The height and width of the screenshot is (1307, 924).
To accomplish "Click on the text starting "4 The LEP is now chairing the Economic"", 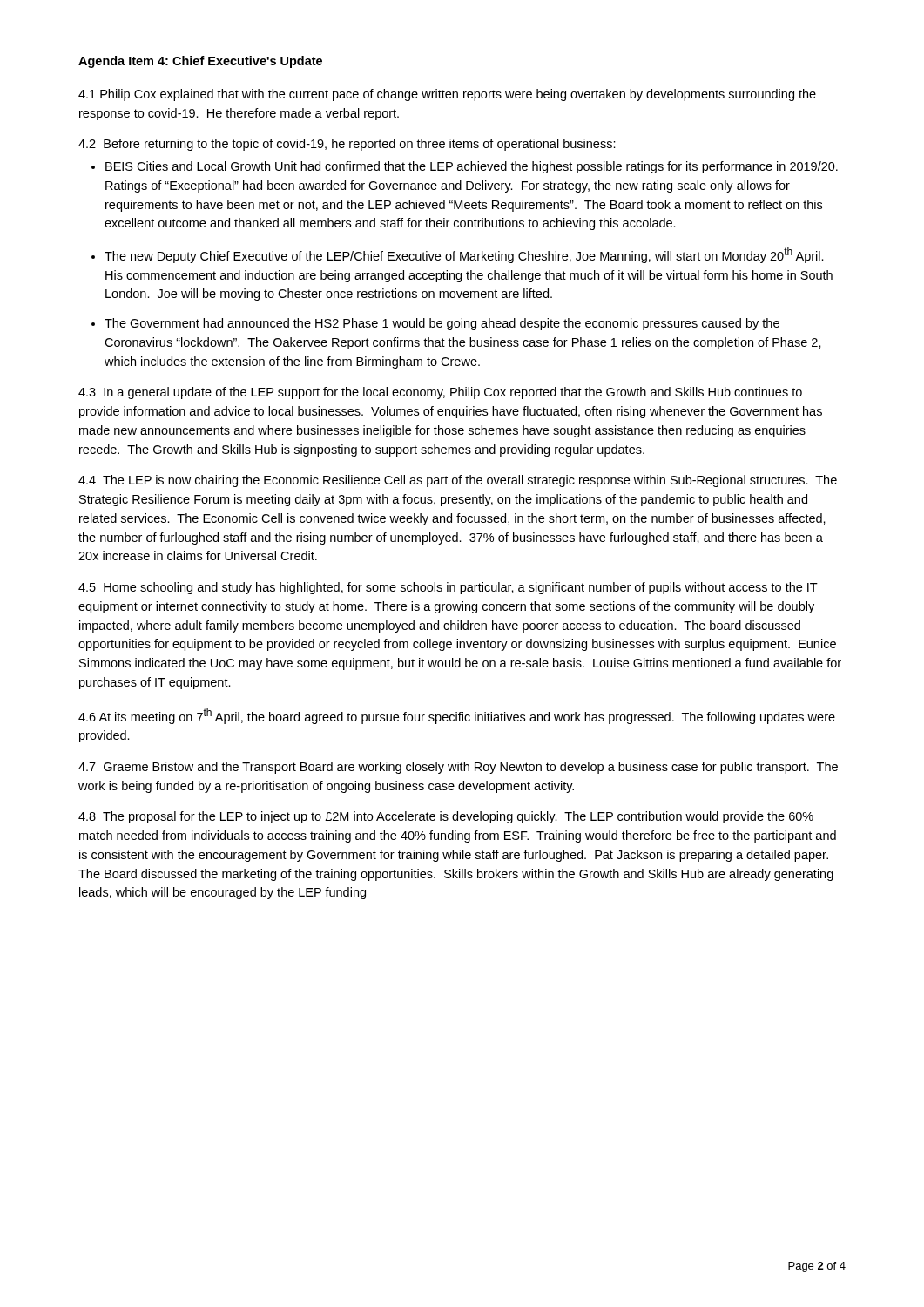I will (x=458, y=518).
